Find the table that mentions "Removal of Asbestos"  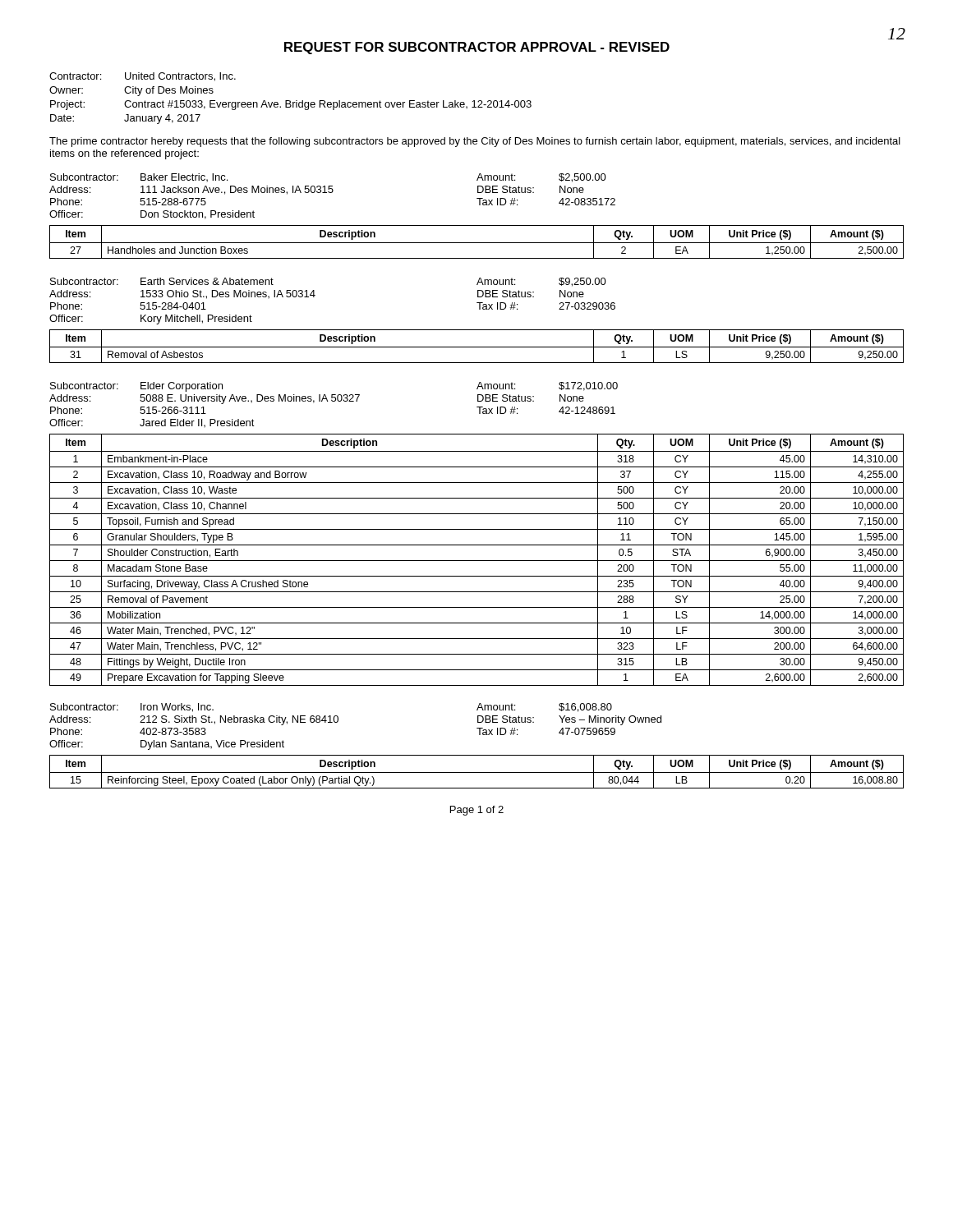[x=476, y=346]
